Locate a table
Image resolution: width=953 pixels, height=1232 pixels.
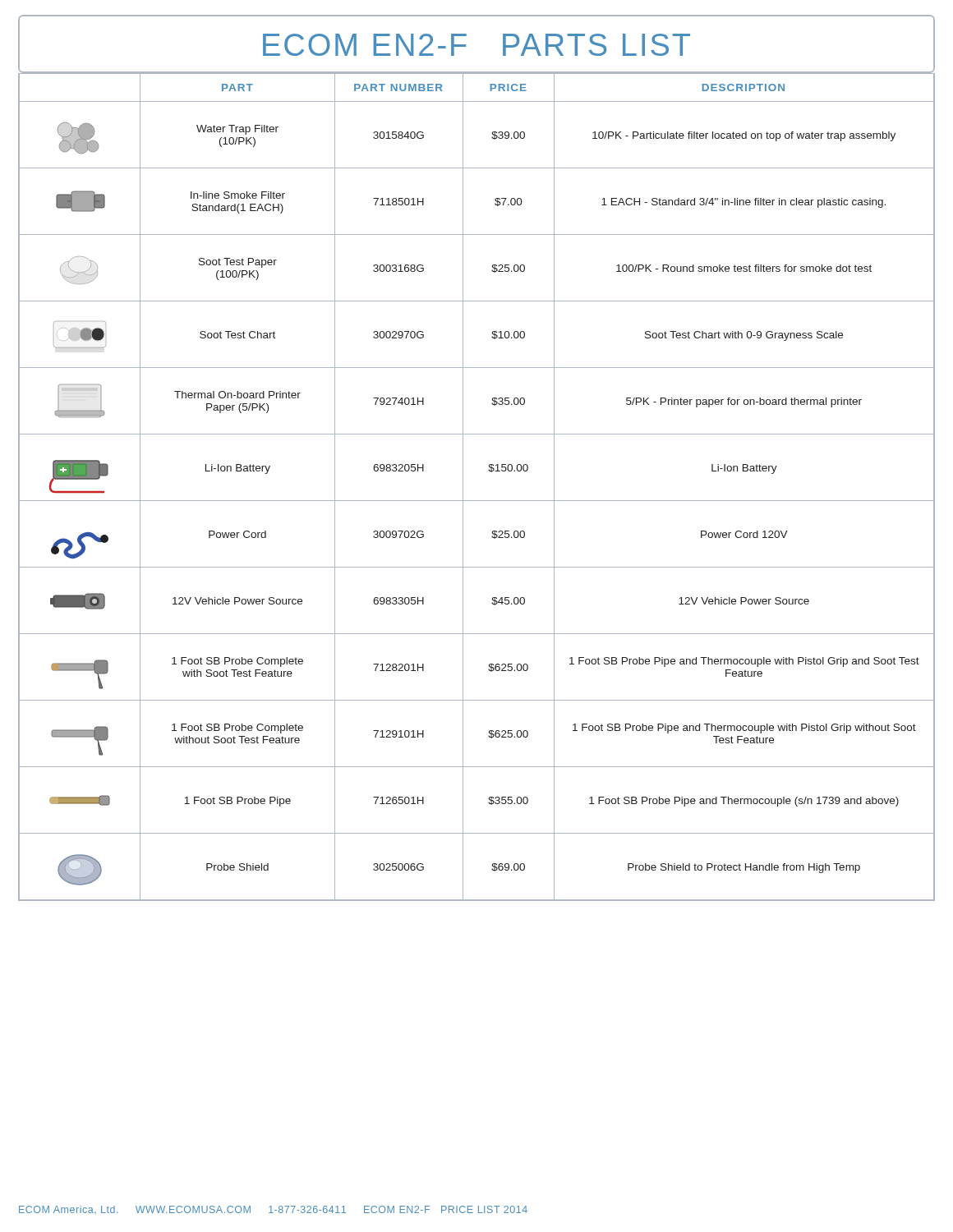point(476,487)
